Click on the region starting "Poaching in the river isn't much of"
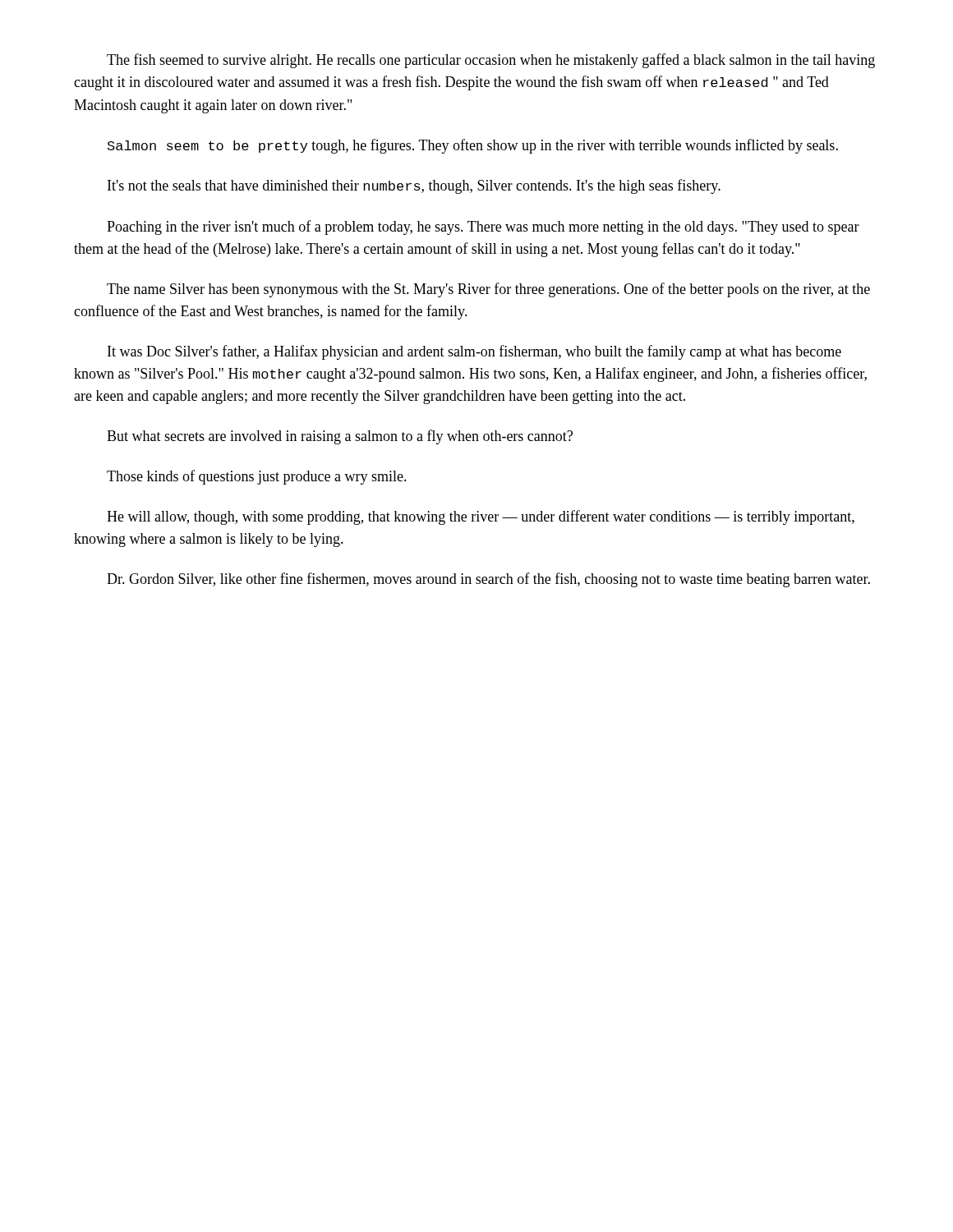This screenshot has height=1232, width=953. pyautogui.click(x=466, y=237)
